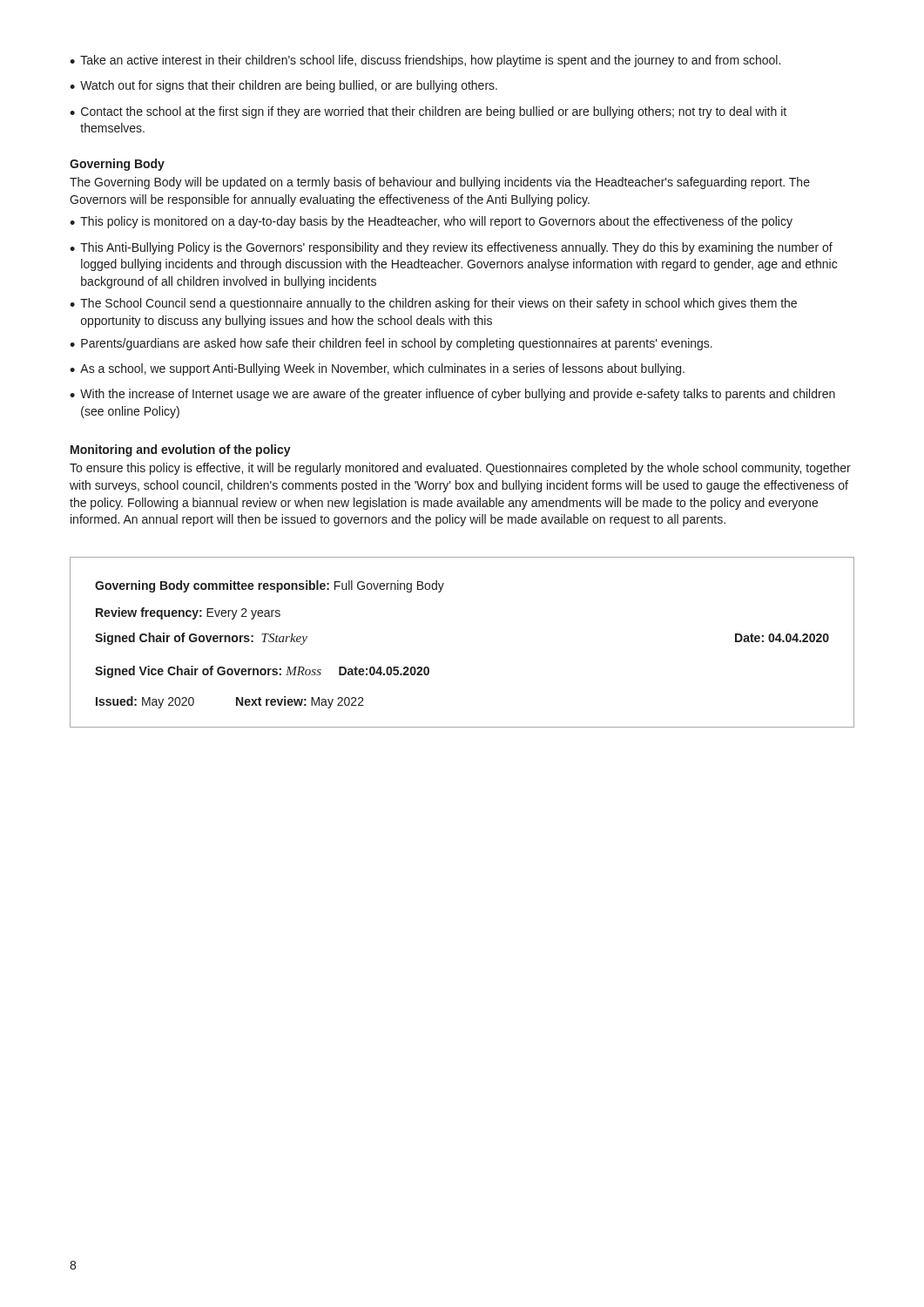Find the text block starting "• As a school, we support"
The width and height of the screenshot is (924, 1307).
[x=378, y=371]
